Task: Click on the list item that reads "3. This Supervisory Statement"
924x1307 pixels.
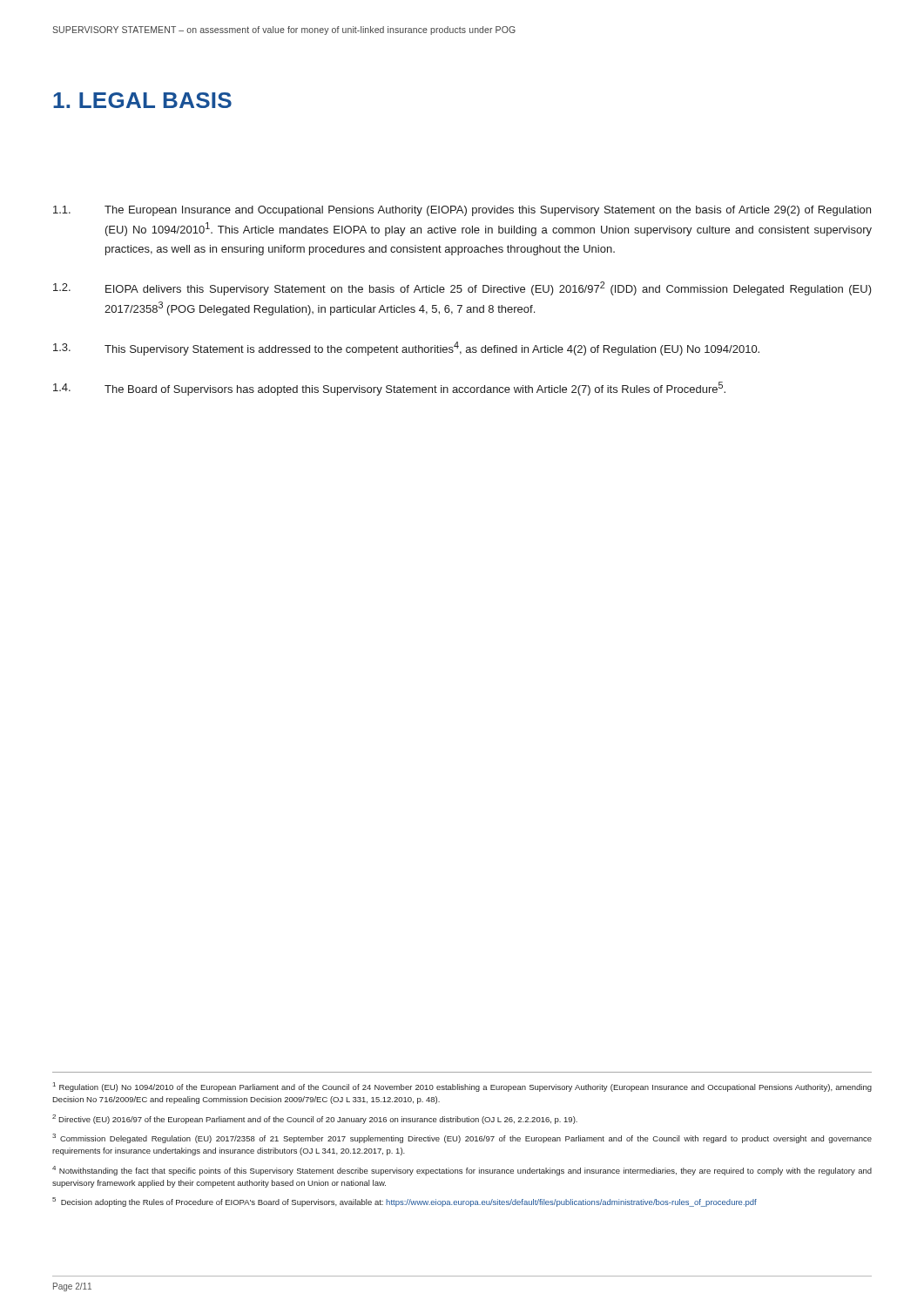Action: 462,349
